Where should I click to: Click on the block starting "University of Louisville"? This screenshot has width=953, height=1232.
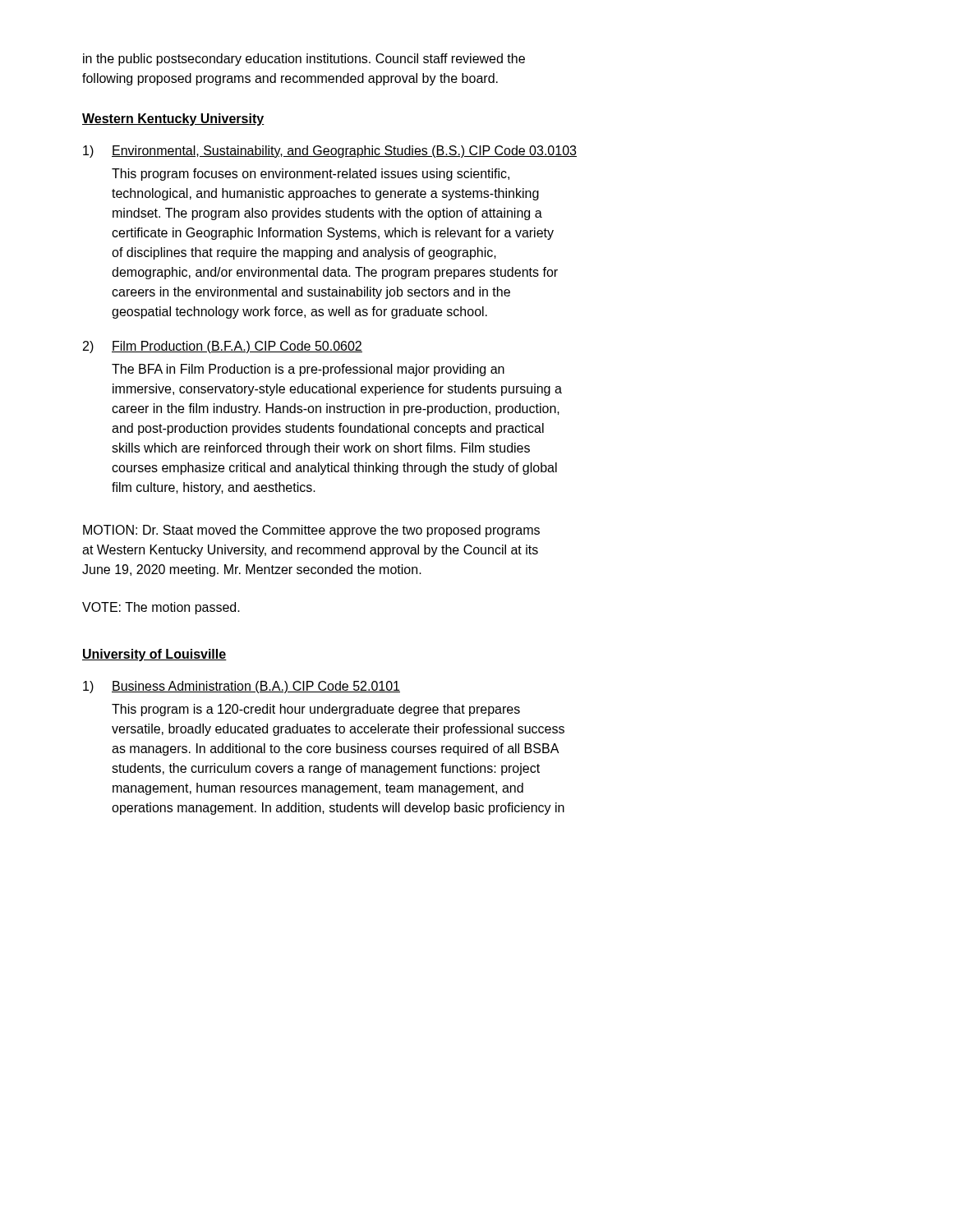[x=154, y=654]
